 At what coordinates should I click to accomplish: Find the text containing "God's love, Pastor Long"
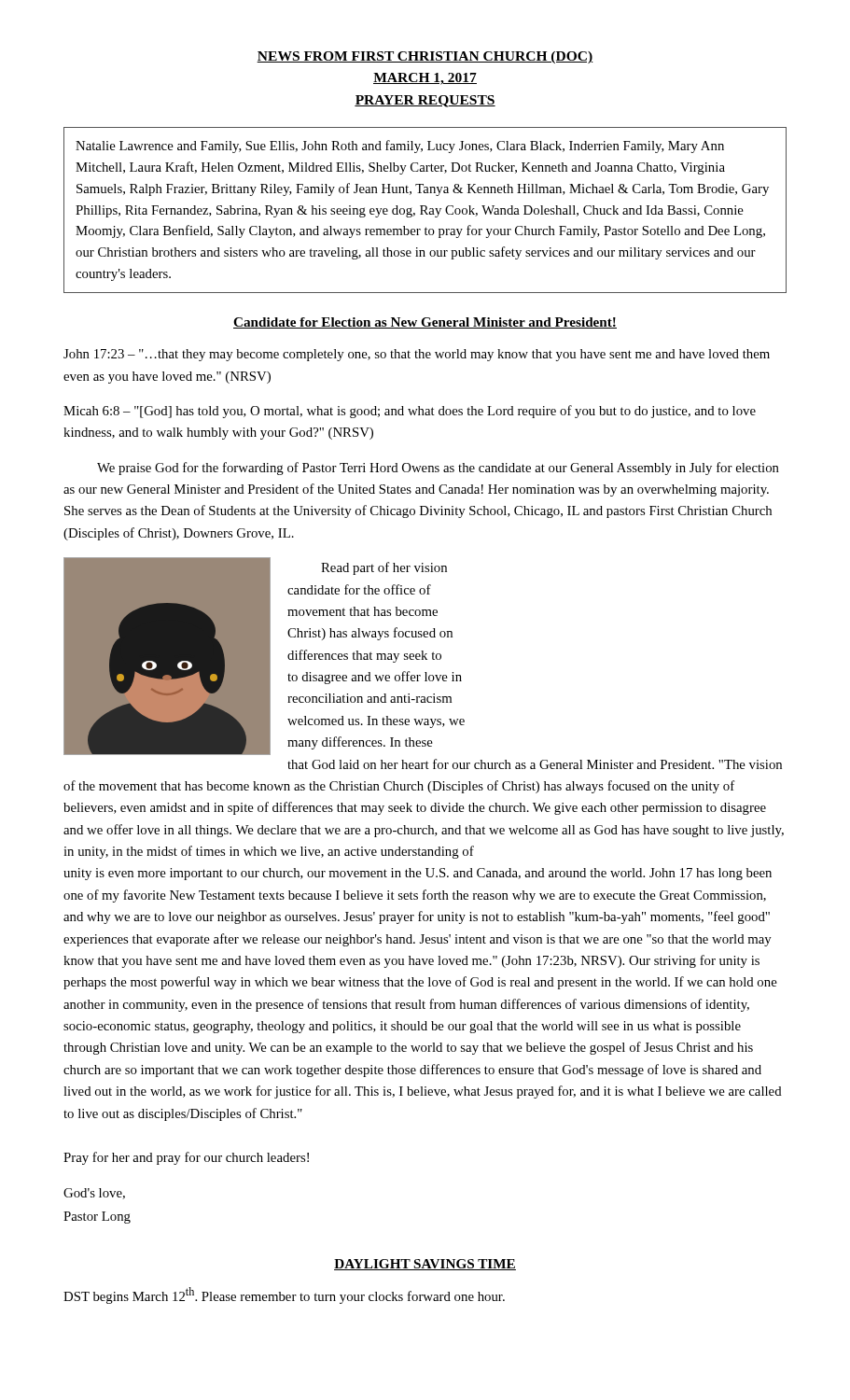click(x=97, y=1205)
